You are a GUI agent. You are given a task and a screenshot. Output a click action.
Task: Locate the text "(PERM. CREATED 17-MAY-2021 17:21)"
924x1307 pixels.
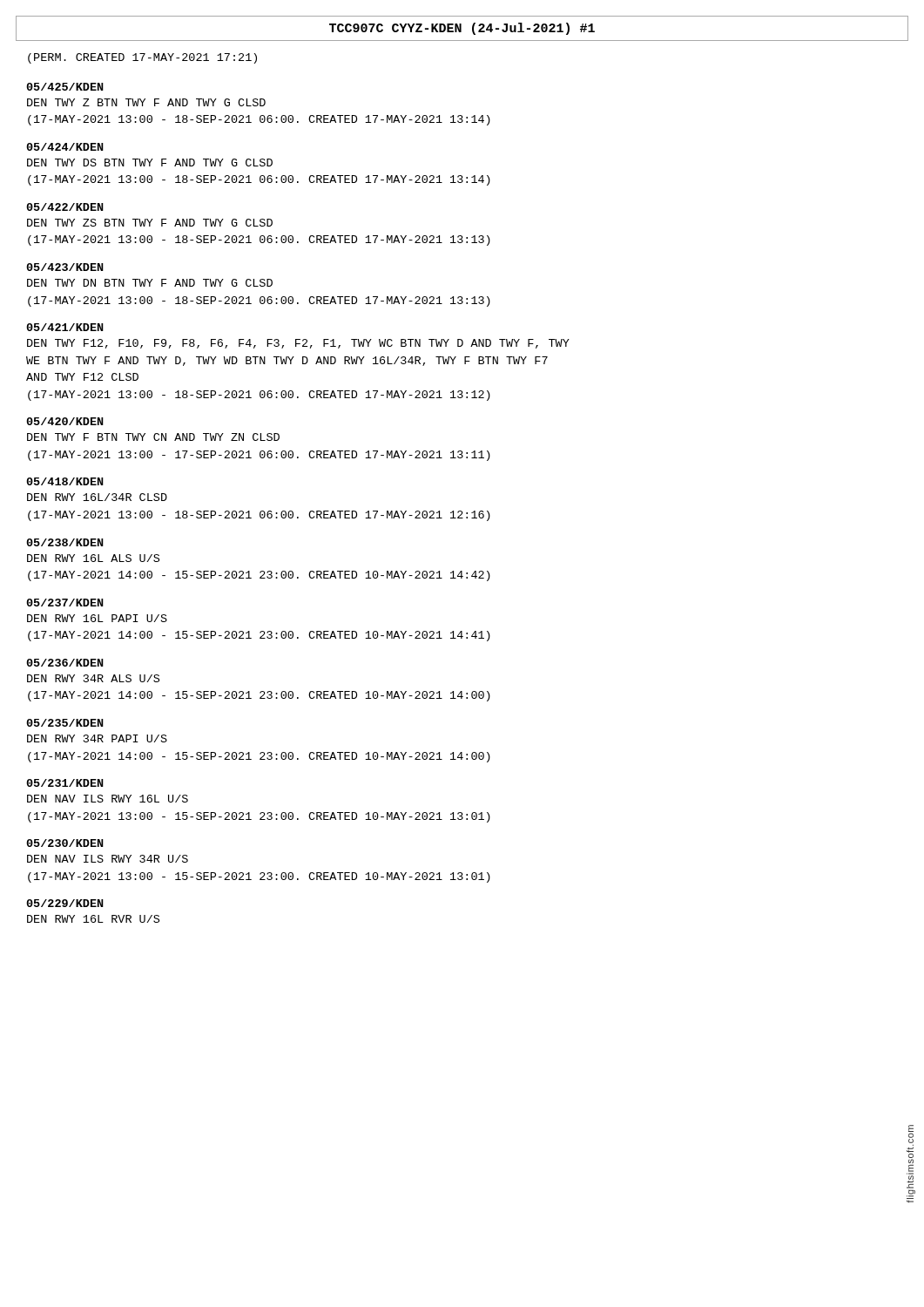coord(143,58)
